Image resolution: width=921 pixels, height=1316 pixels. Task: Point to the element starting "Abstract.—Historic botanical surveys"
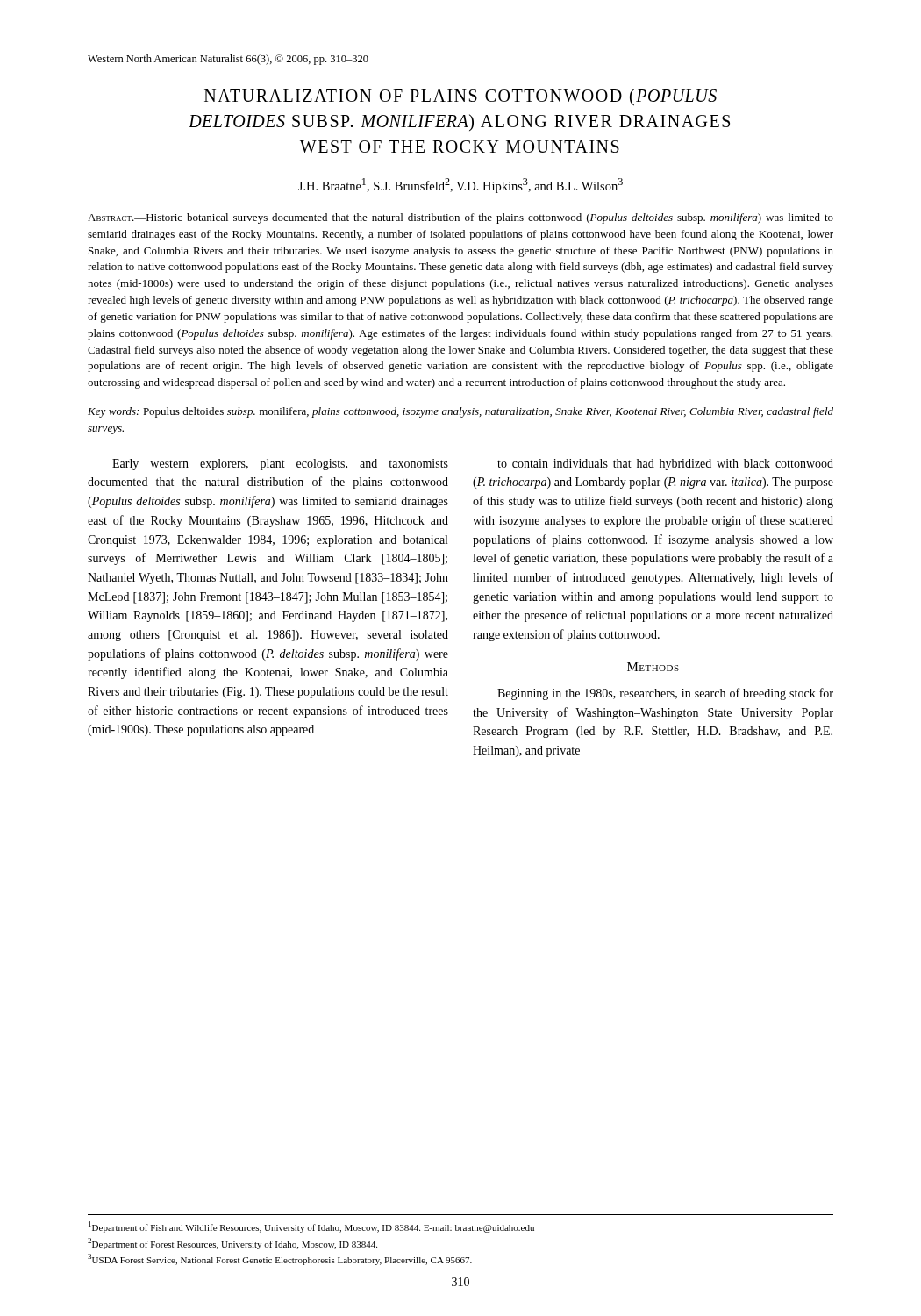pos(460,300)
